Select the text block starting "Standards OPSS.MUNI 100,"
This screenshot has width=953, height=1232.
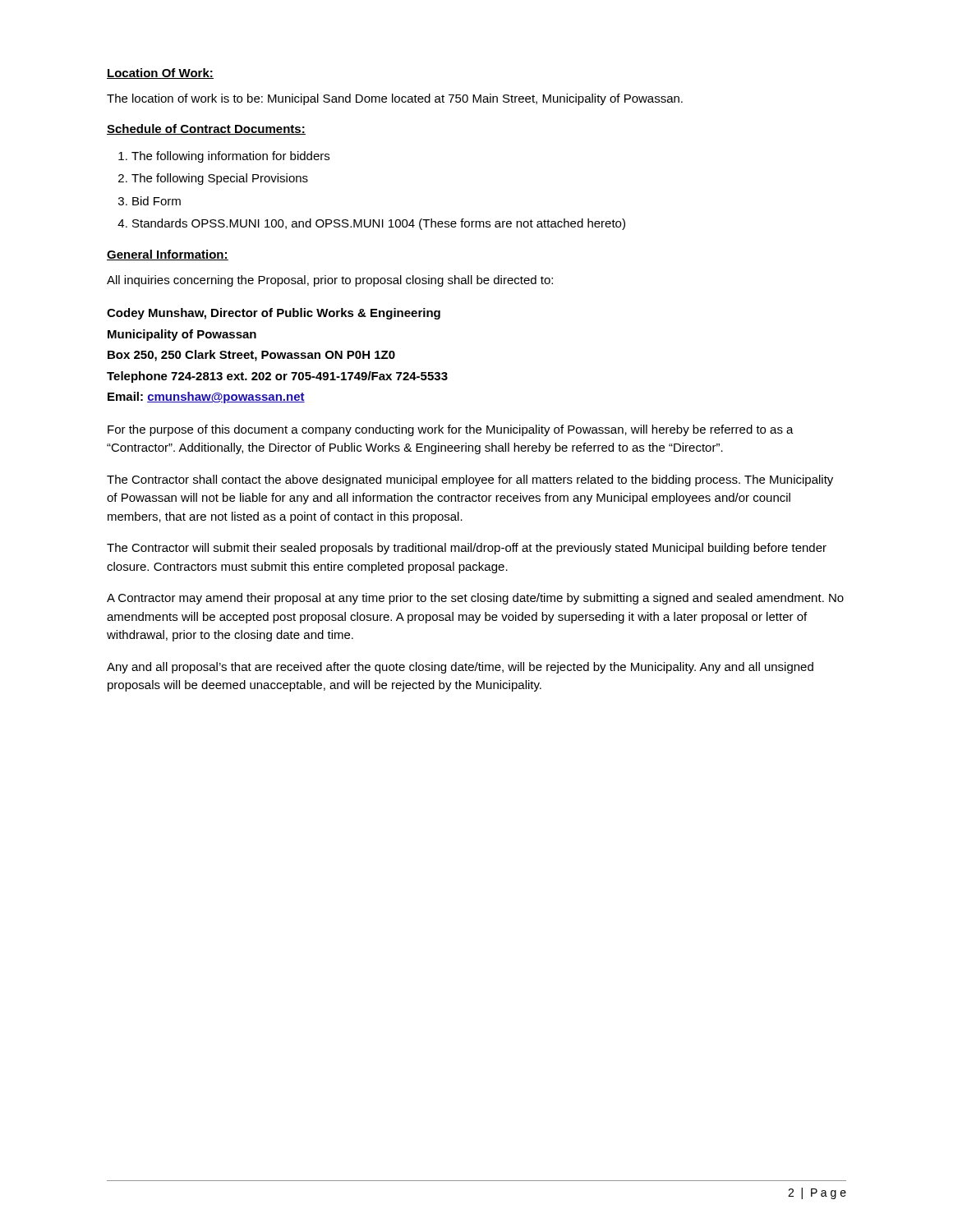click(x=379, y=223)
